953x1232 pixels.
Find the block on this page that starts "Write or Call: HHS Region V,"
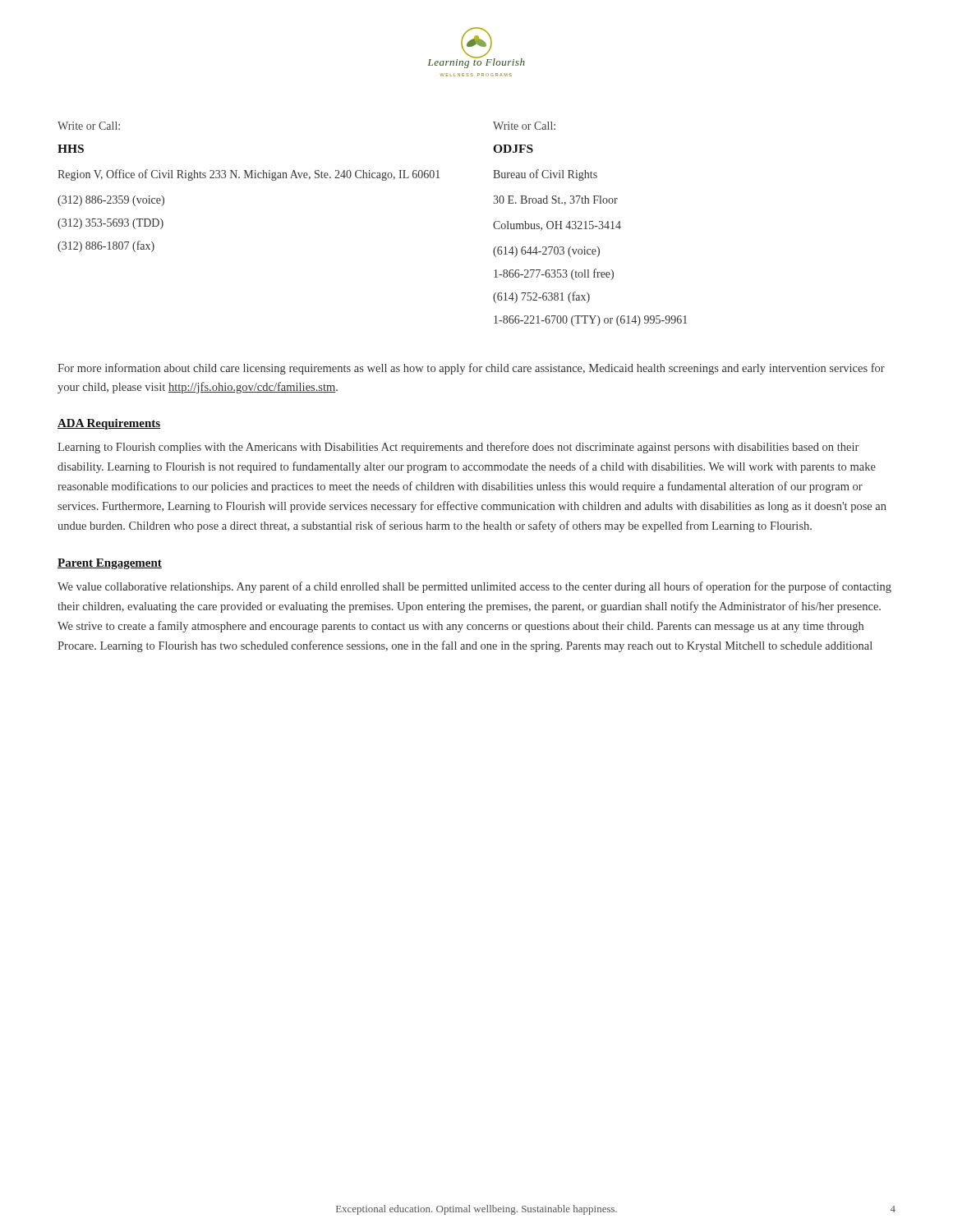259,187
